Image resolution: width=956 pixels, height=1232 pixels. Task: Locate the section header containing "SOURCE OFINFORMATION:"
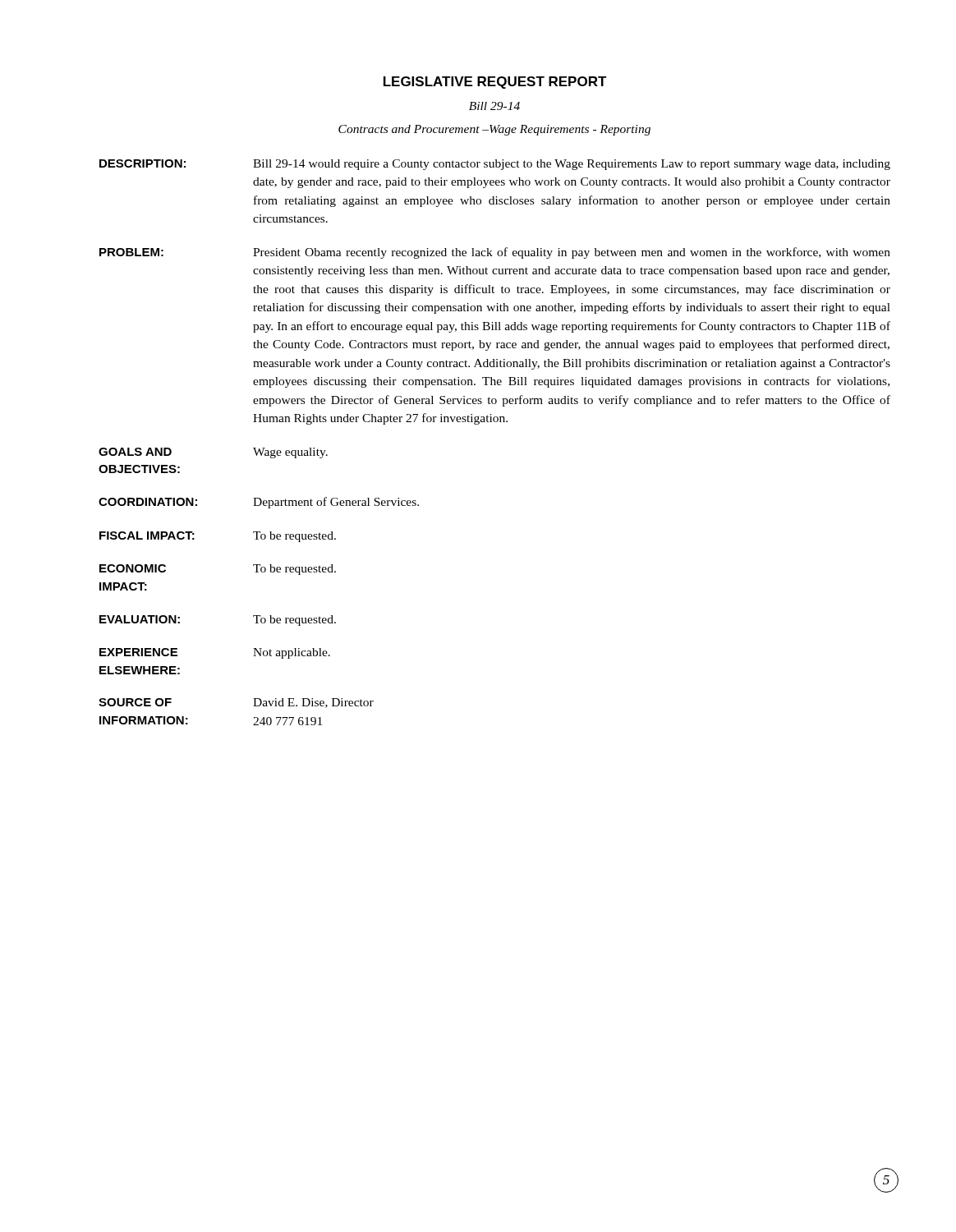click(x=144, y=711)
